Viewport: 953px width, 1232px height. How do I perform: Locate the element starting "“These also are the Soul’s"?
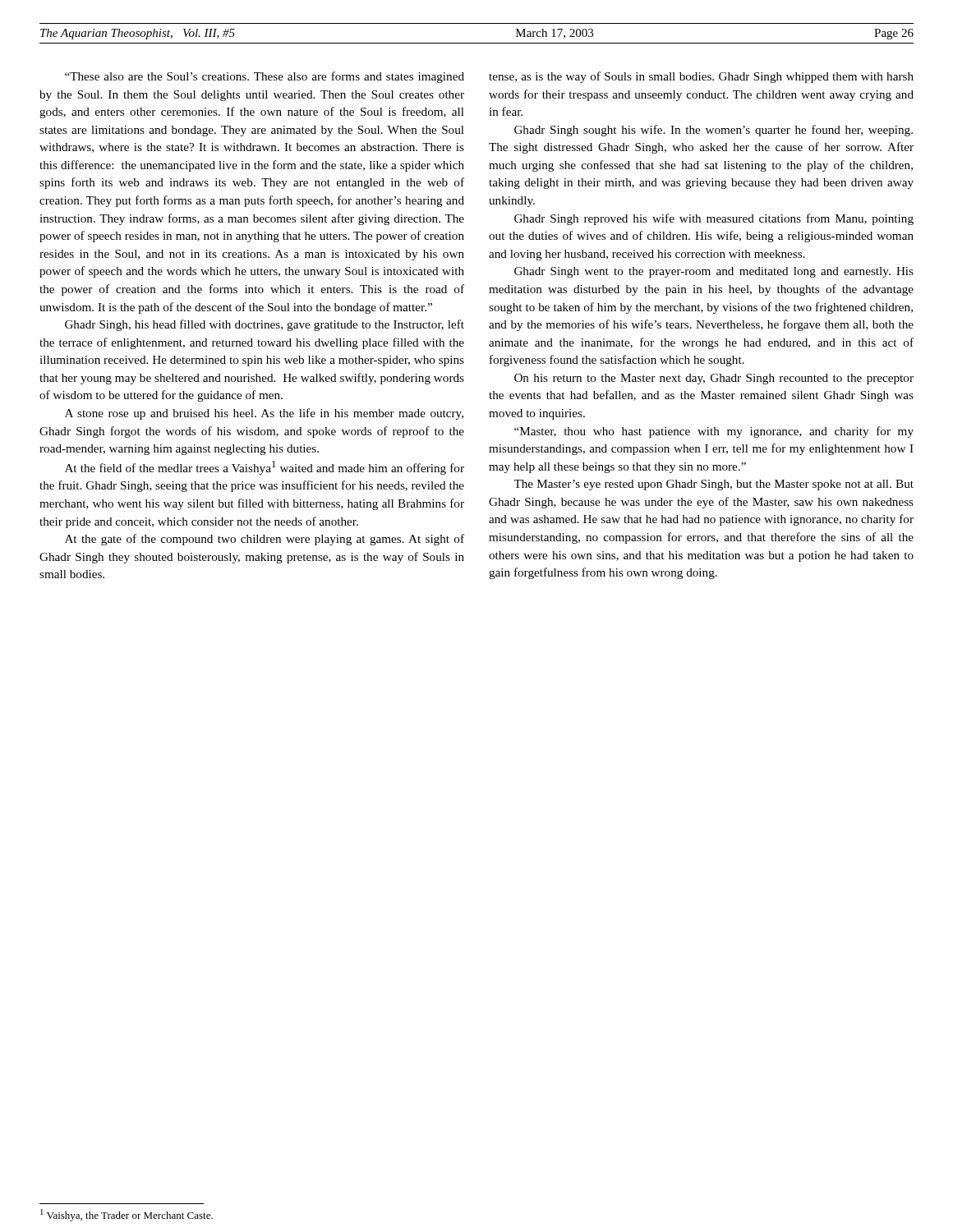pos(252,191)
